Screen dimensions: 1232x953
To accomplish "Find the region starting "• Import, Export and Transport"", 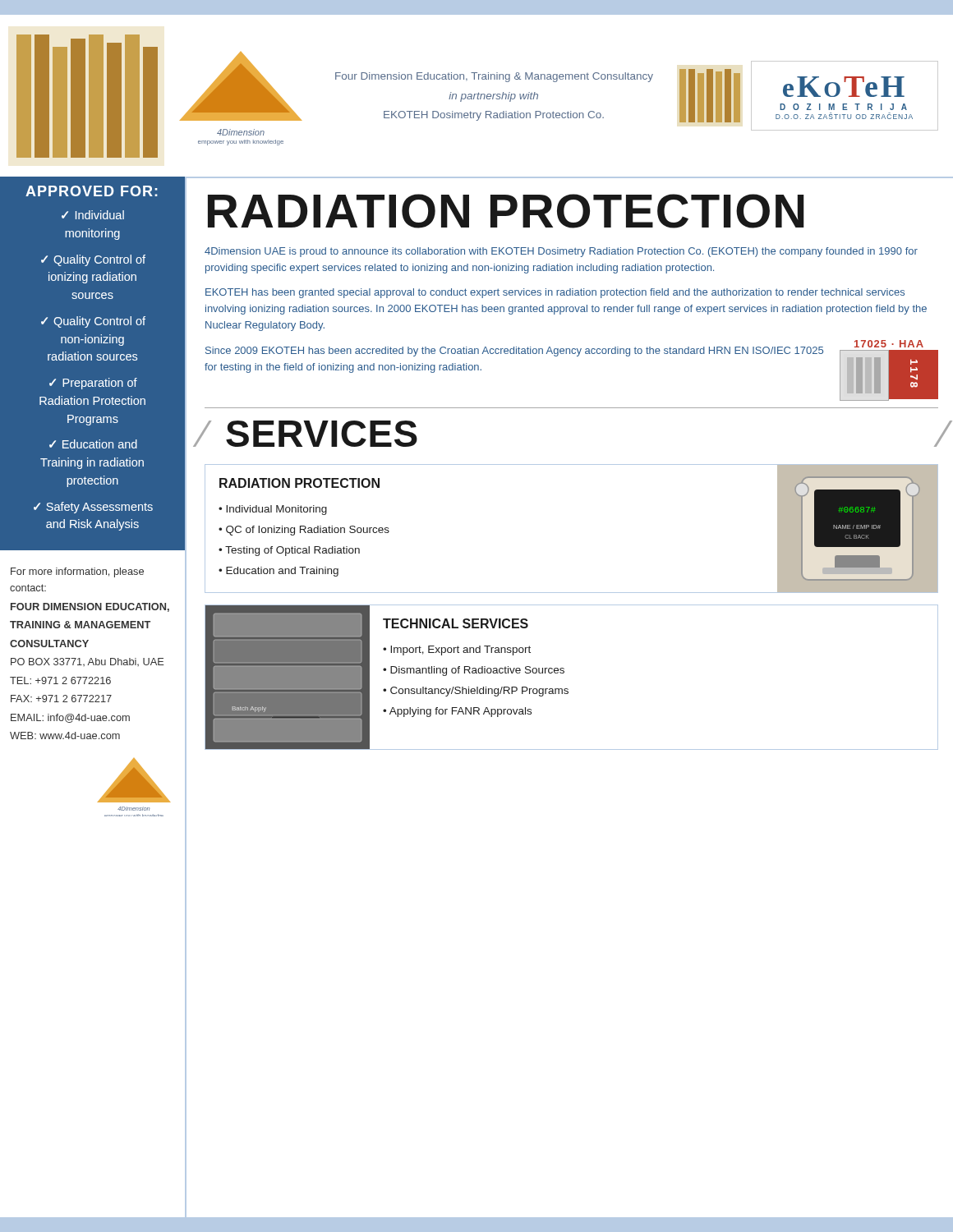I will pyautogui.click(x=457, y=650).
